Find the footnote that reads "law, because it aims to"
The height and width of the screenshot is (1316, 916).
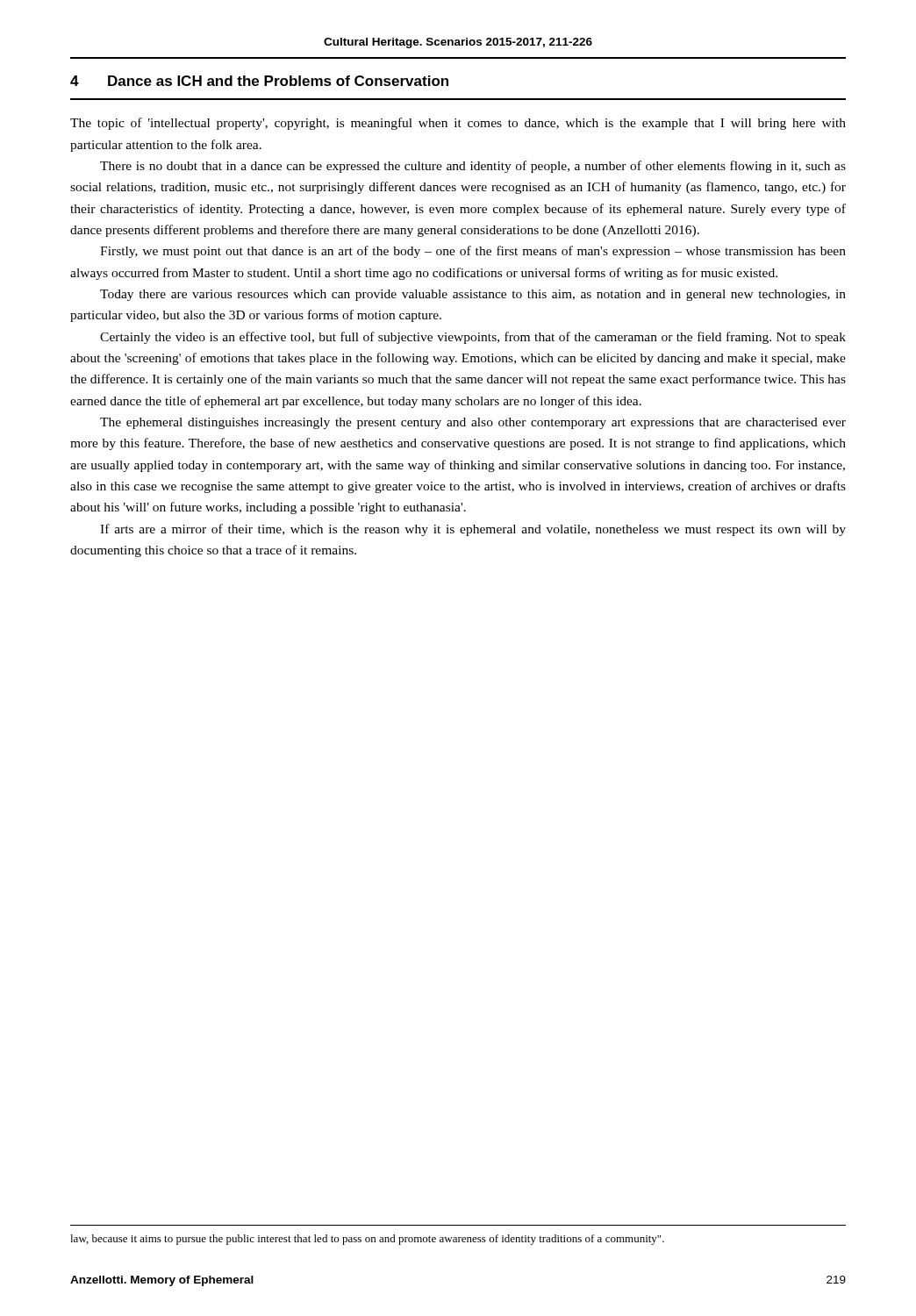click(x=458, y=1239)
